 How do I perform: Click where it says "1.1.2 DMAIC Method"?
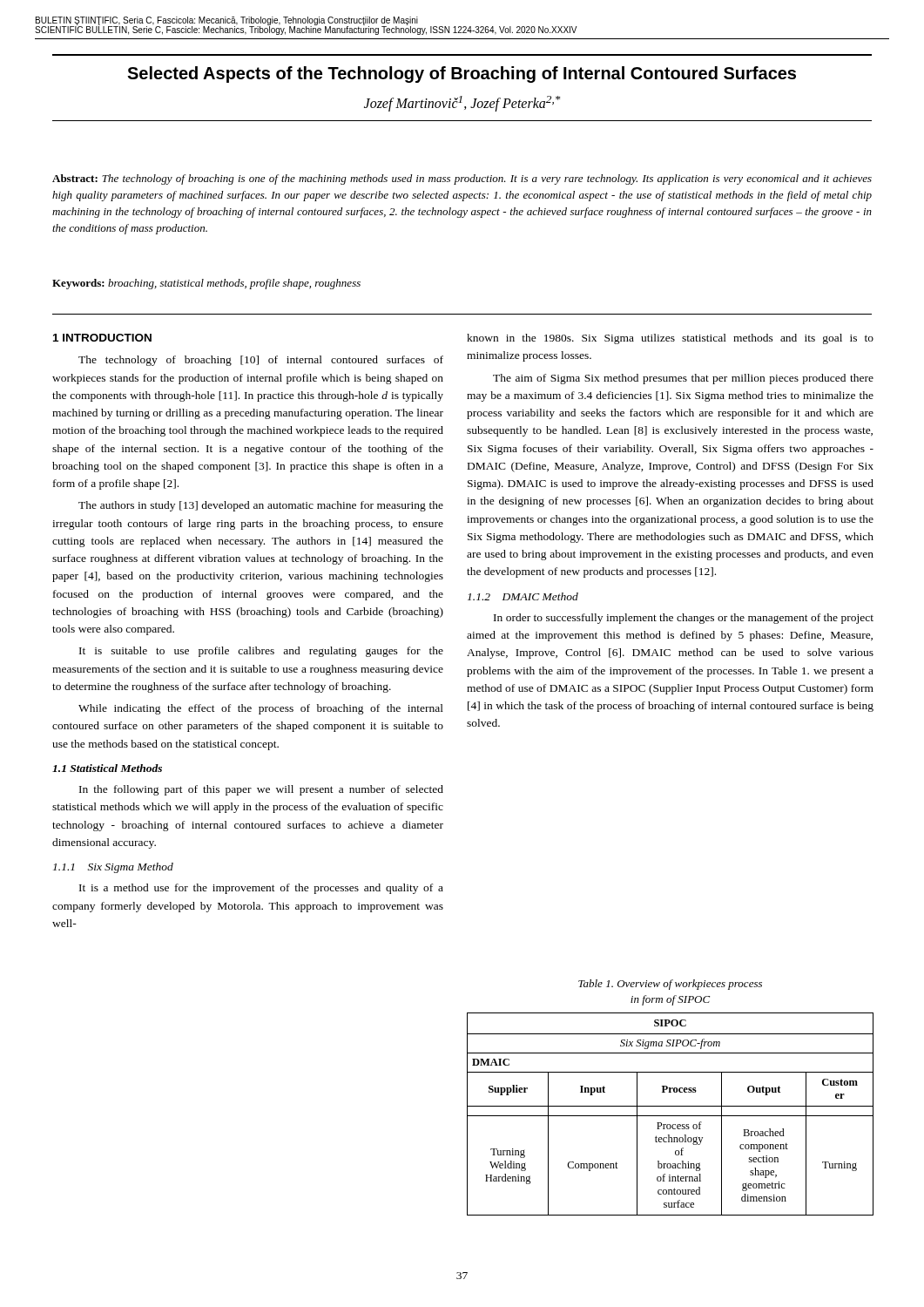coord(522,596)
